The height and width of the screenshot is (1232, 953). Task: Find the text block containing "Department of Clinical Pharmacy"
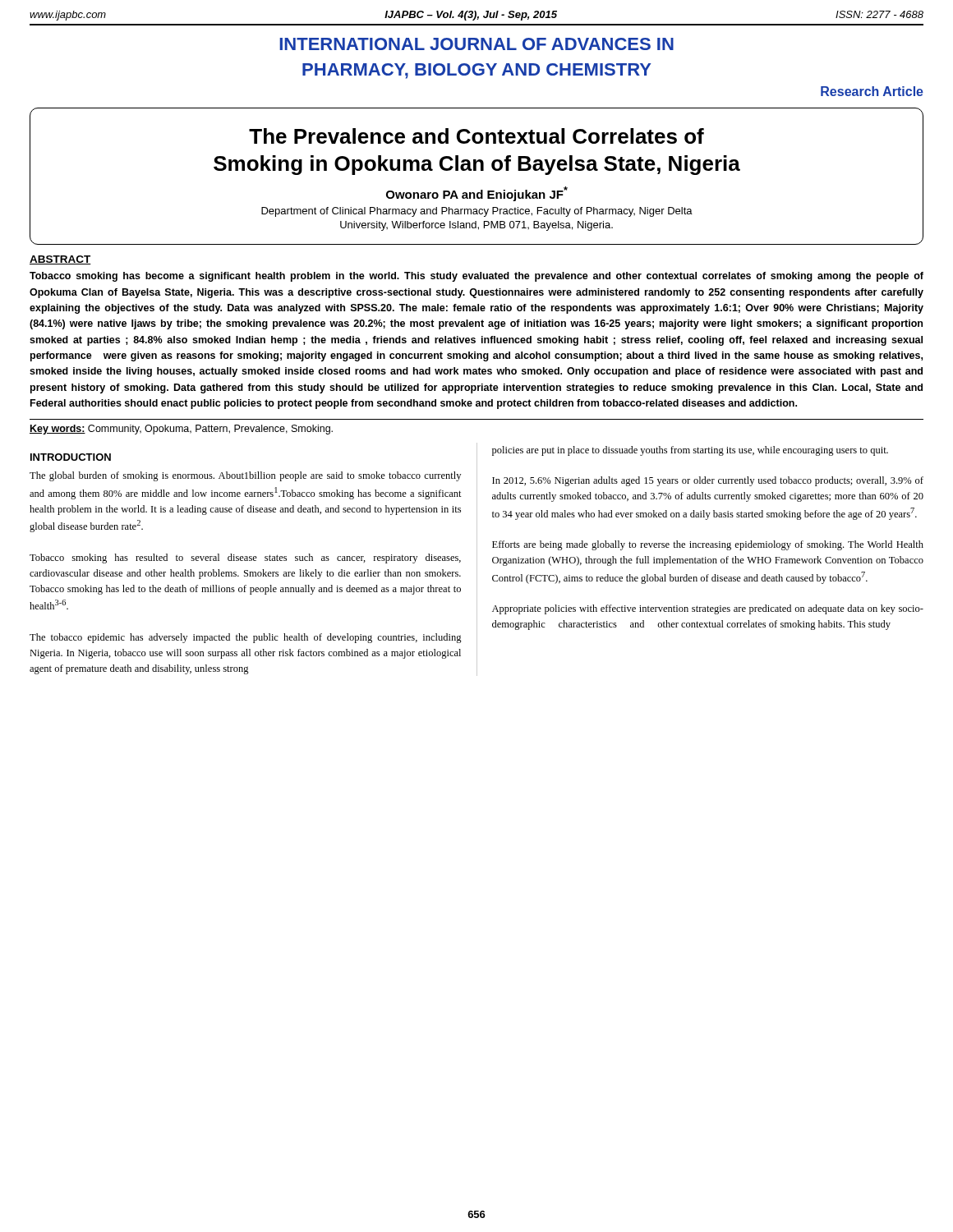pyautogui.click(x=476, y=211)
